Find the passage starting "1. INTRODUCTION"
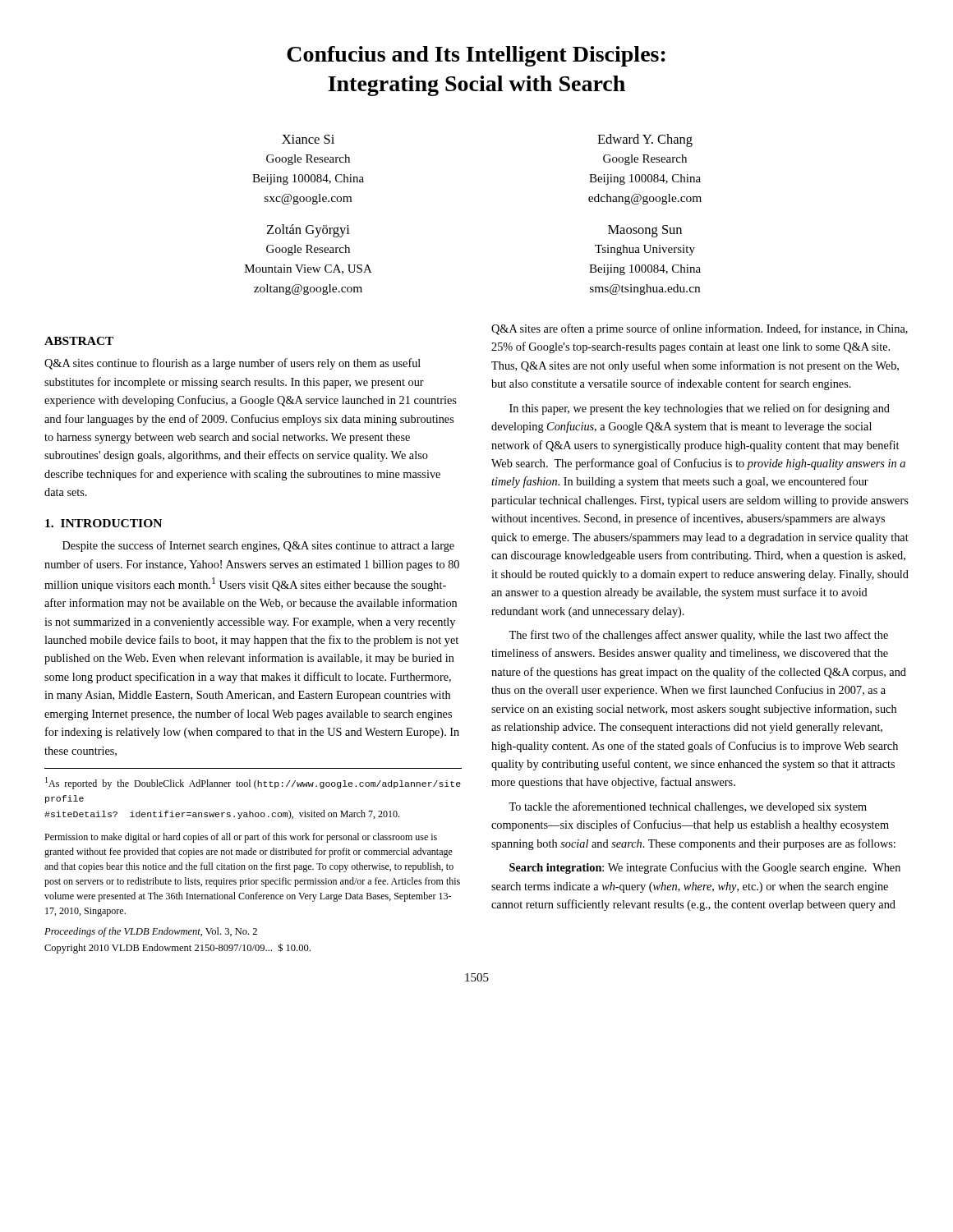The height and width of the screenshot is (1232, 953). click(x=103, y=523)
